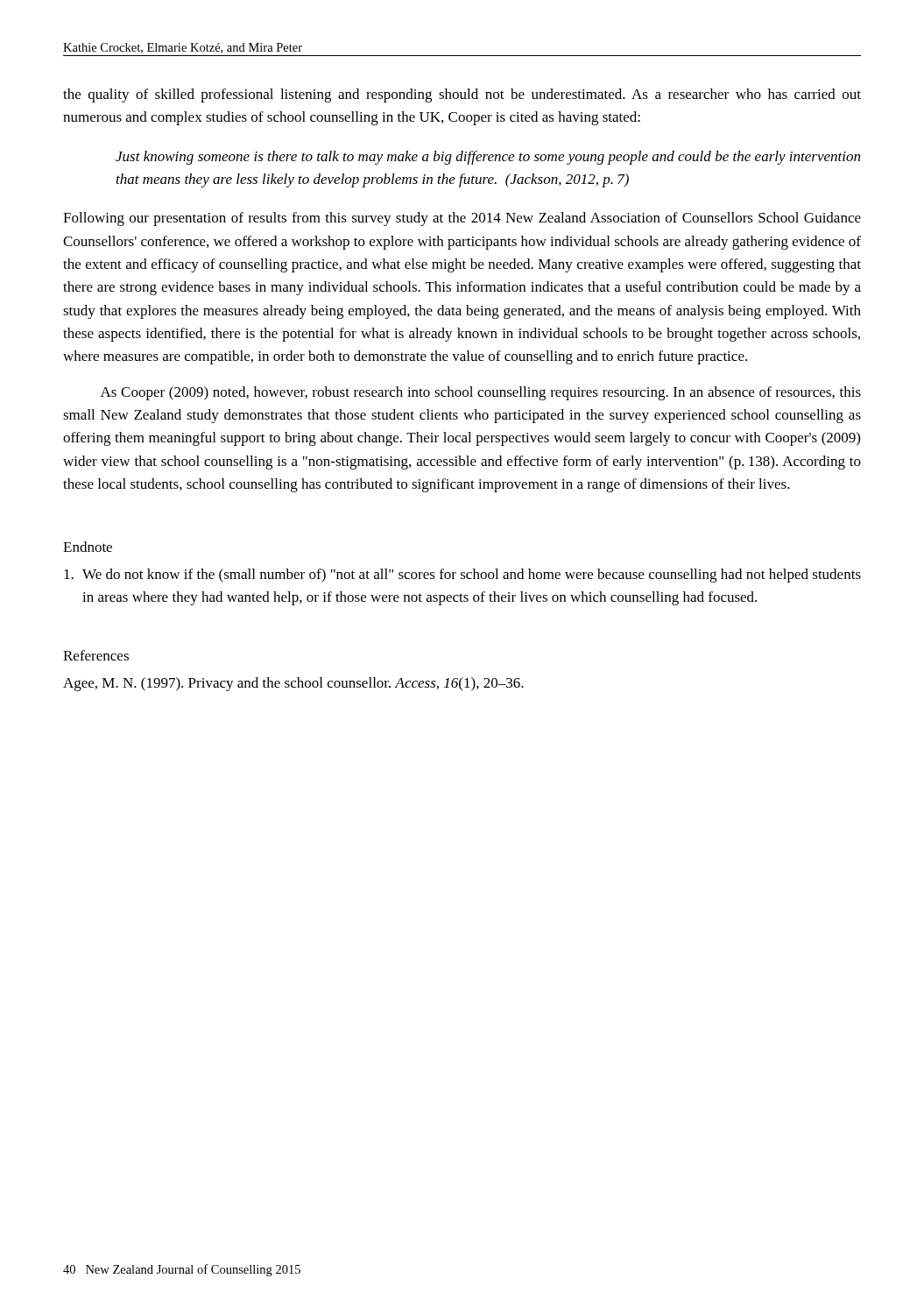Image resolution: width=924 pixels, height=1314 pixels.
Task: Locate the region starting "the quality of"
Action: (462, 106)
